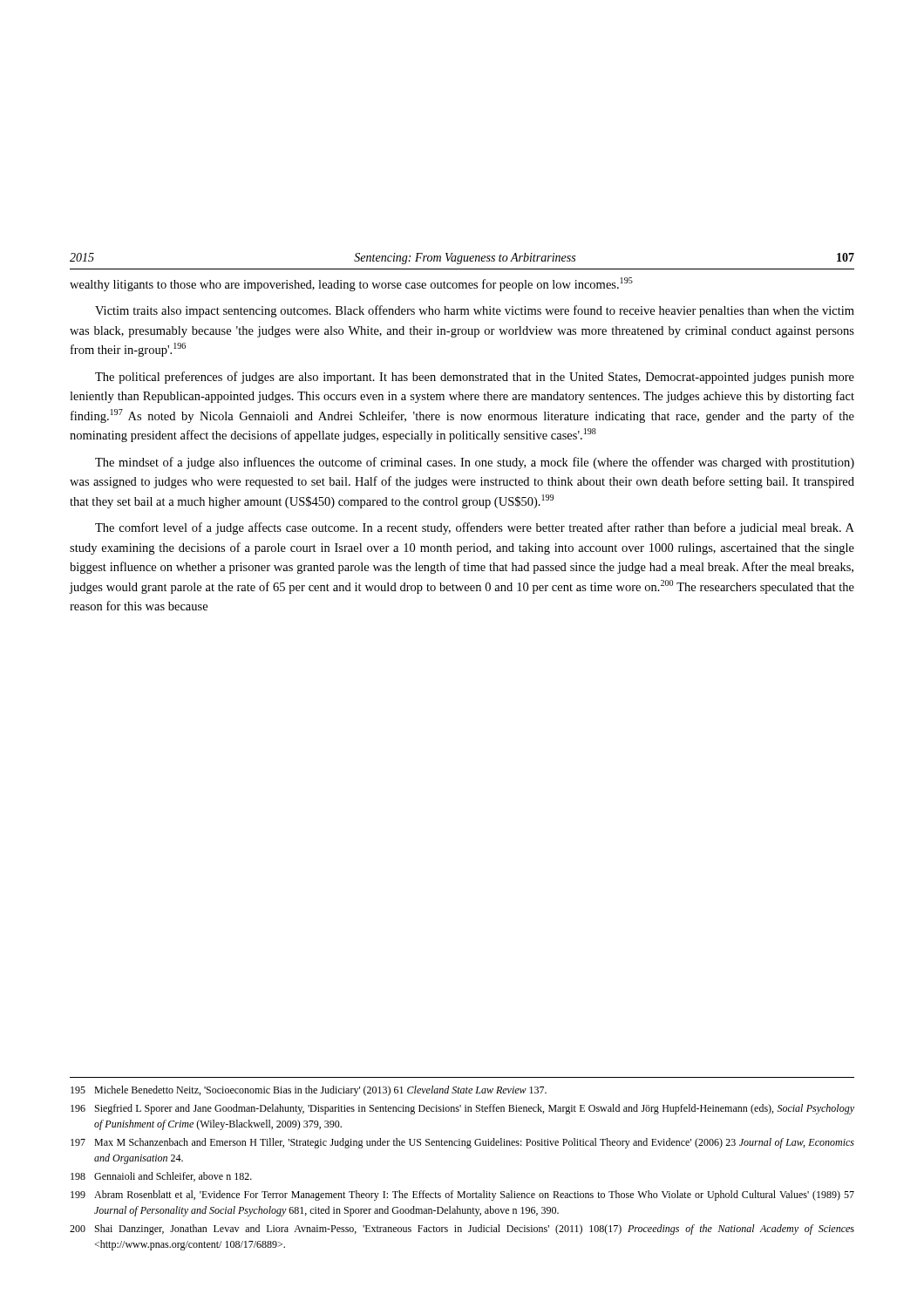Screen dimensions: 1308x924
Task: Click on the text block starting "197 Max M Schanzenbach and"
Action: point(462,1151)
